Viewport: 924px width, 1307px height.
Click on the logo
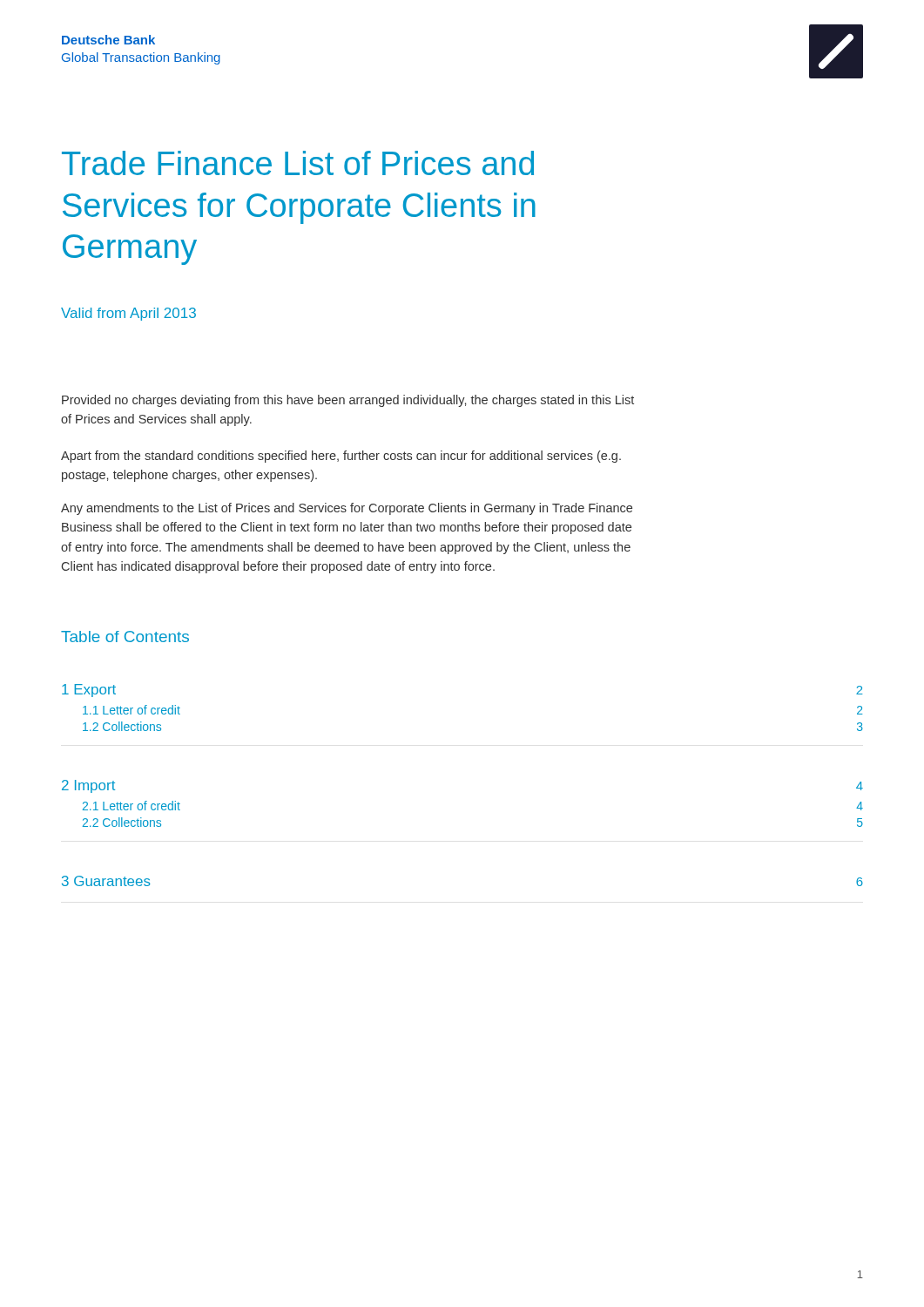(836, 53)
